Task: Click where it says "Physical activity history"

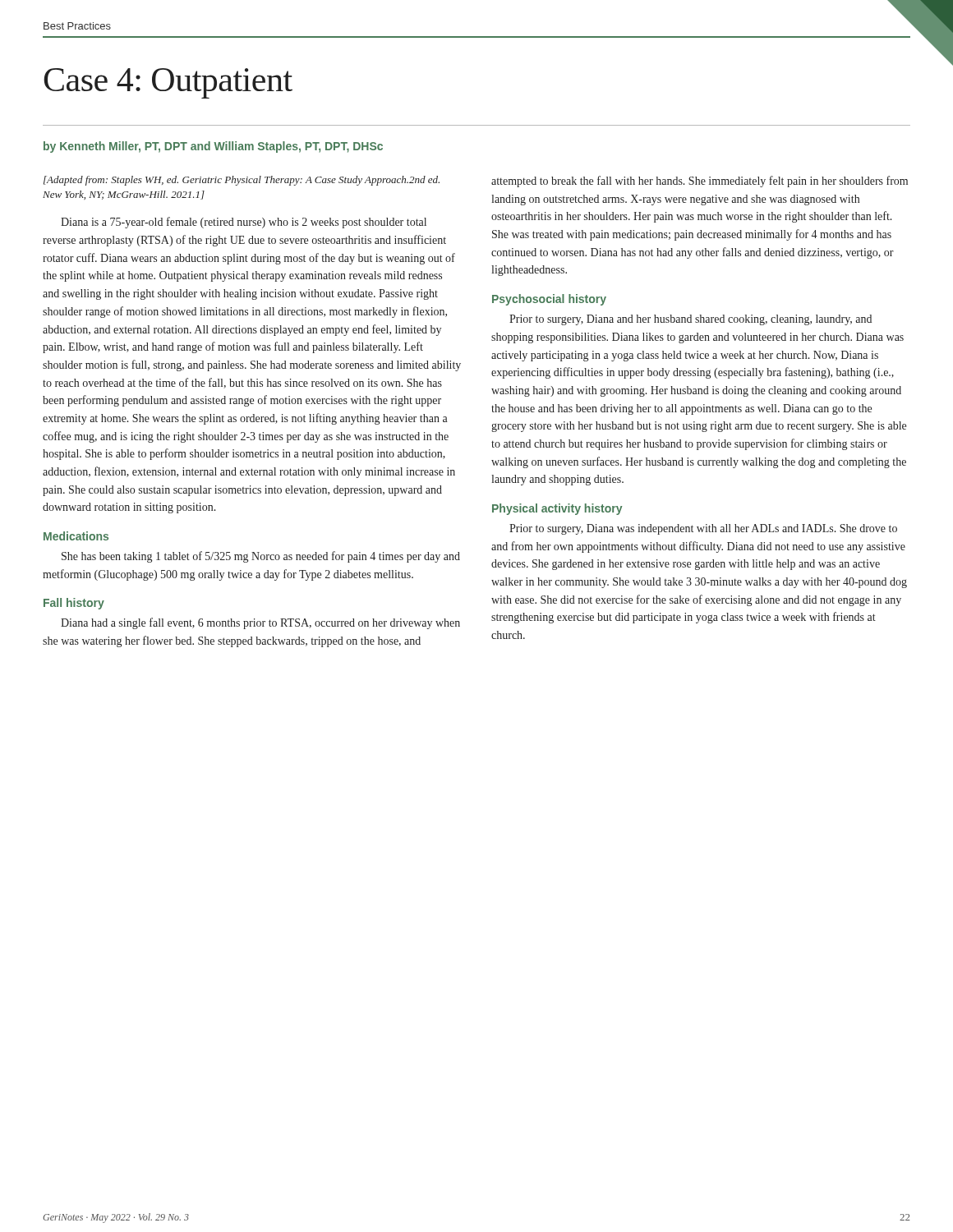Action: pyautogui.click(x=557, y=509)
